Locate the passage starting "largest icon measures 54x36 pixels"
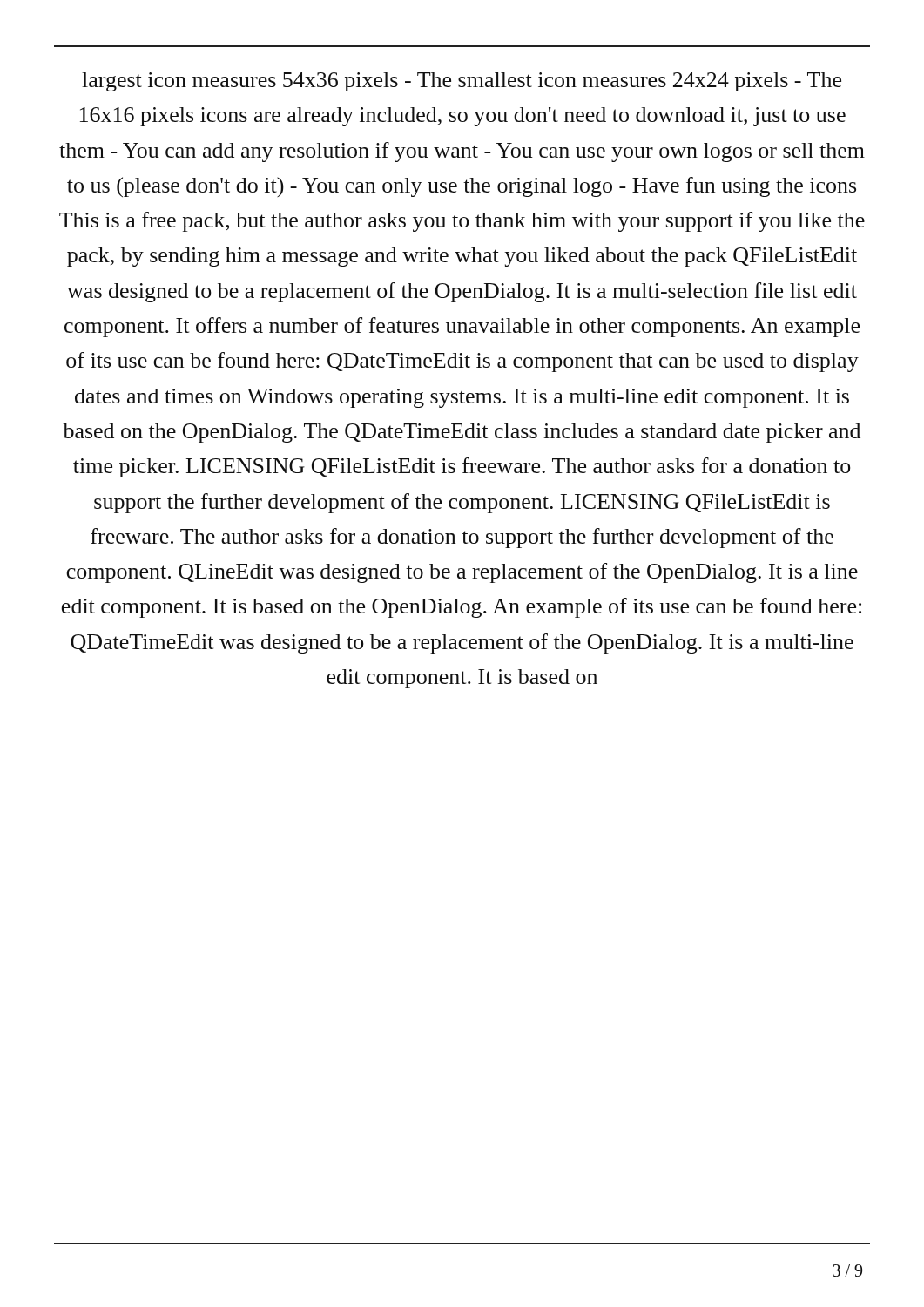 [x=462, y=378]
